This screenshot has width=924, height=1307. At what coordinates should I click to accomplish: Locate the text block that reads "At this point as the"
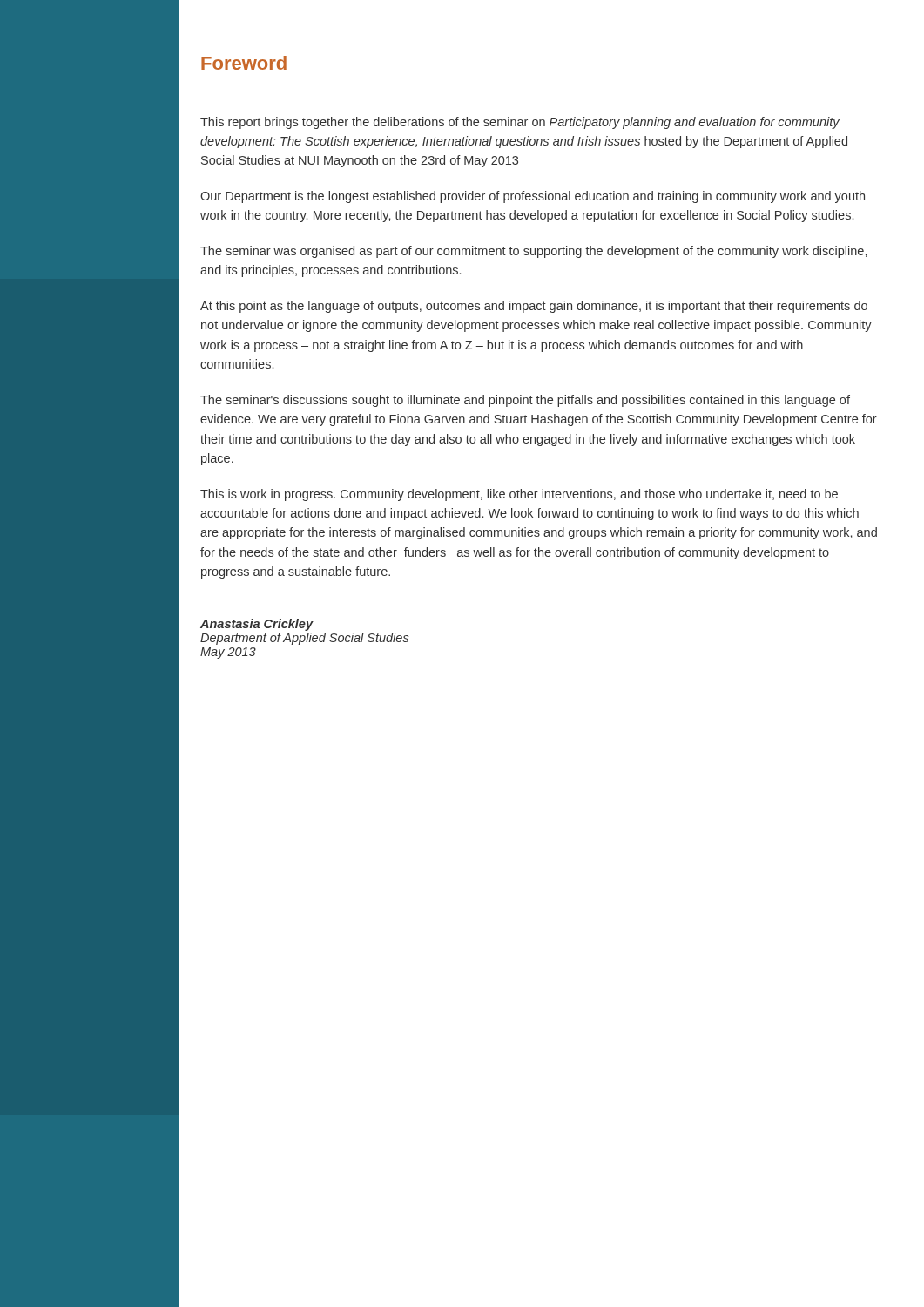point(540,335)
